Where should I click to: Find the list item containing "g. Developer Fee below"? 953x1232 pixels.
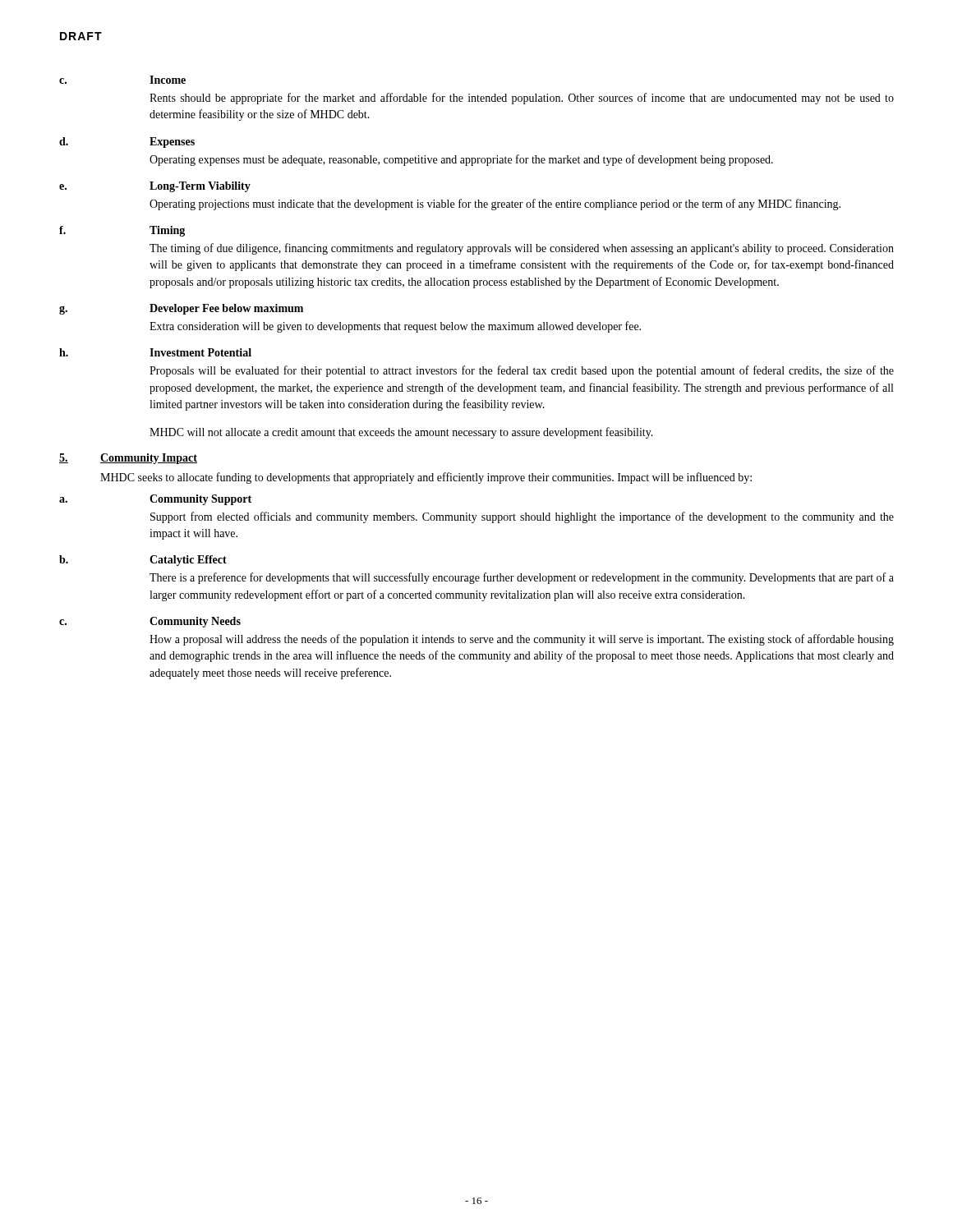[476, 319]
